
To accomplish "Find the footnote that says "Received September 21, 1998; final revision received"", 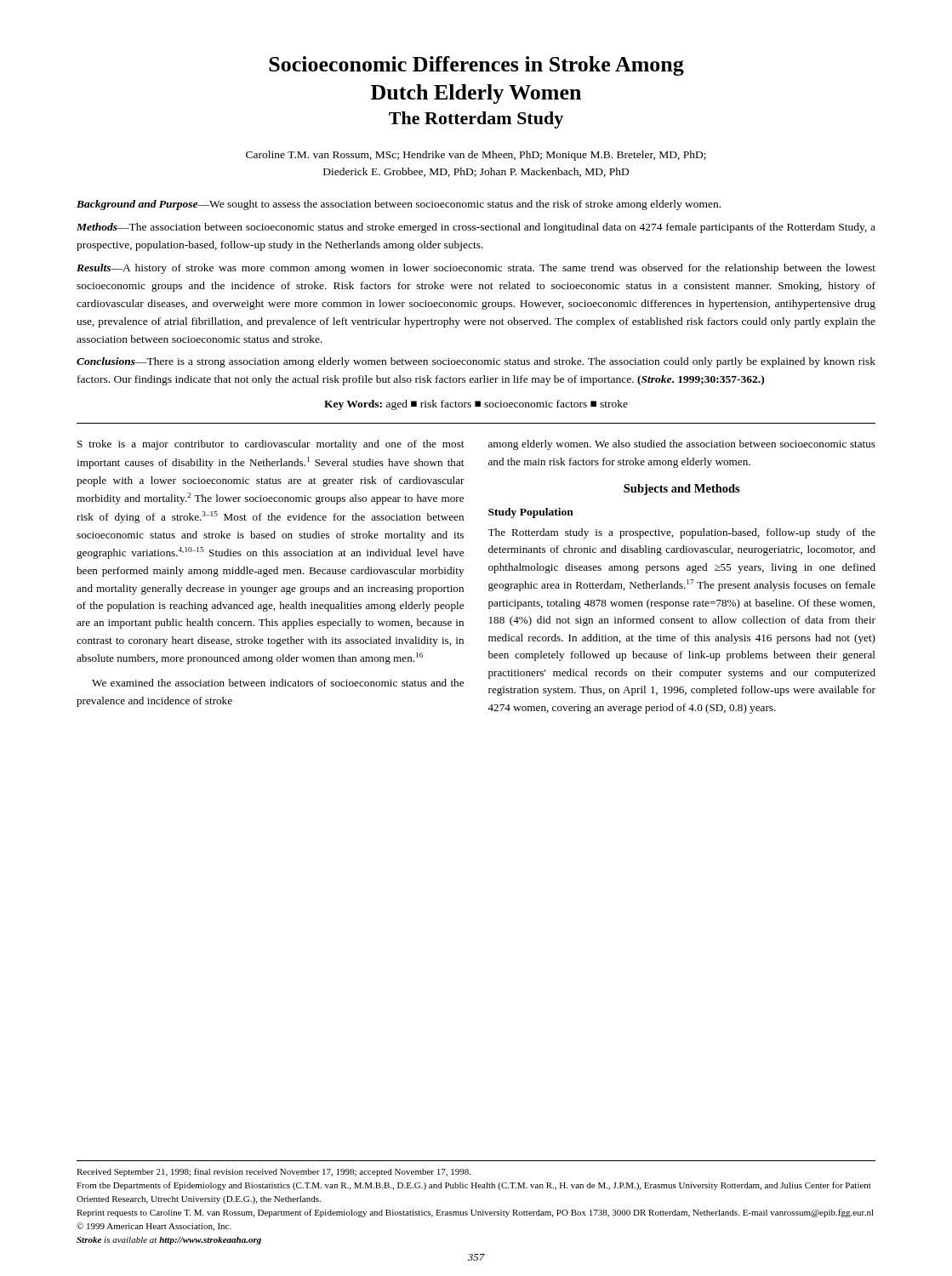I will [x=475, y=1206].
